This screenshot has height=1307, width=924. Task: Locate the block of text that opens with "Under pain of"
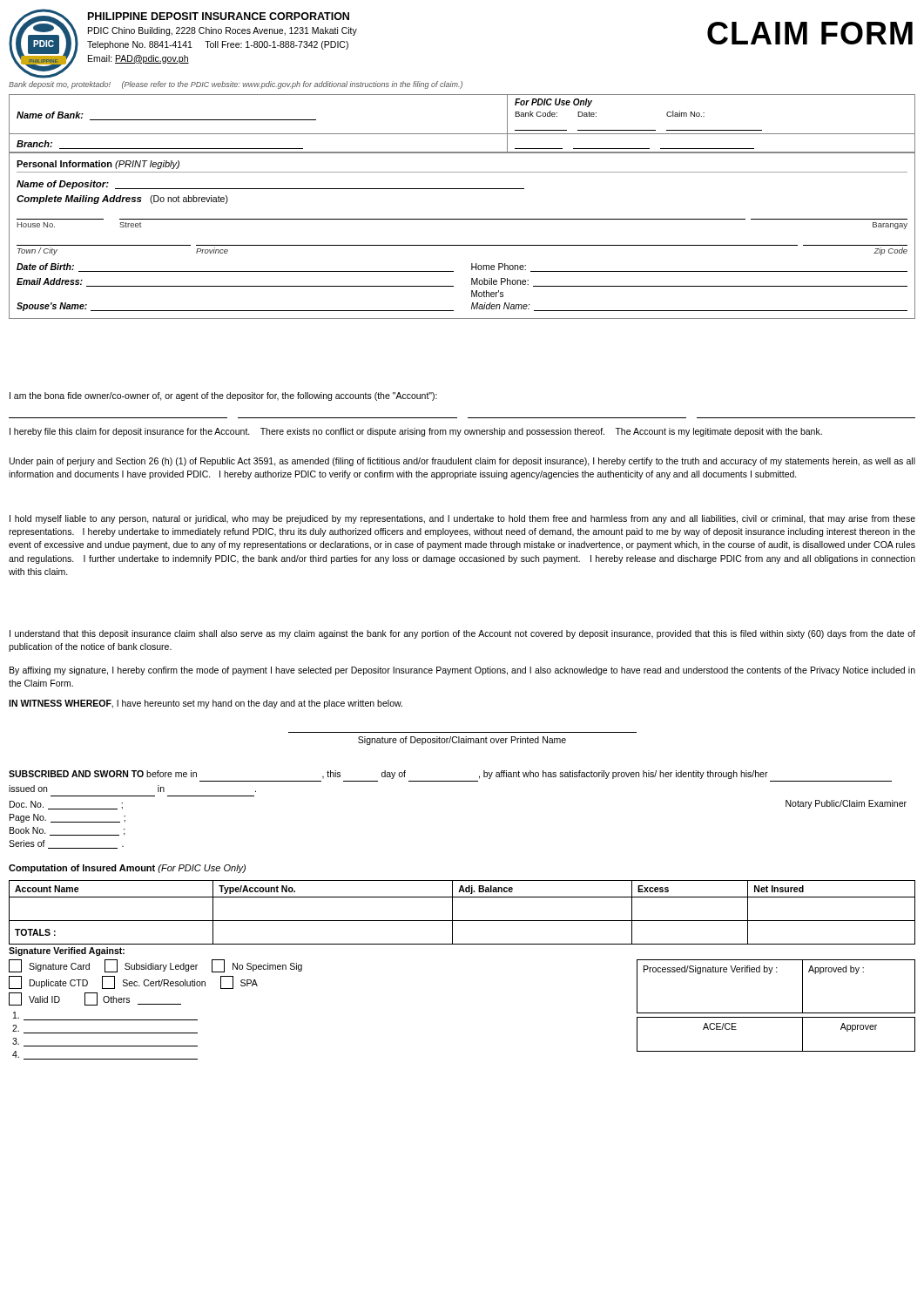pos(462,468)
